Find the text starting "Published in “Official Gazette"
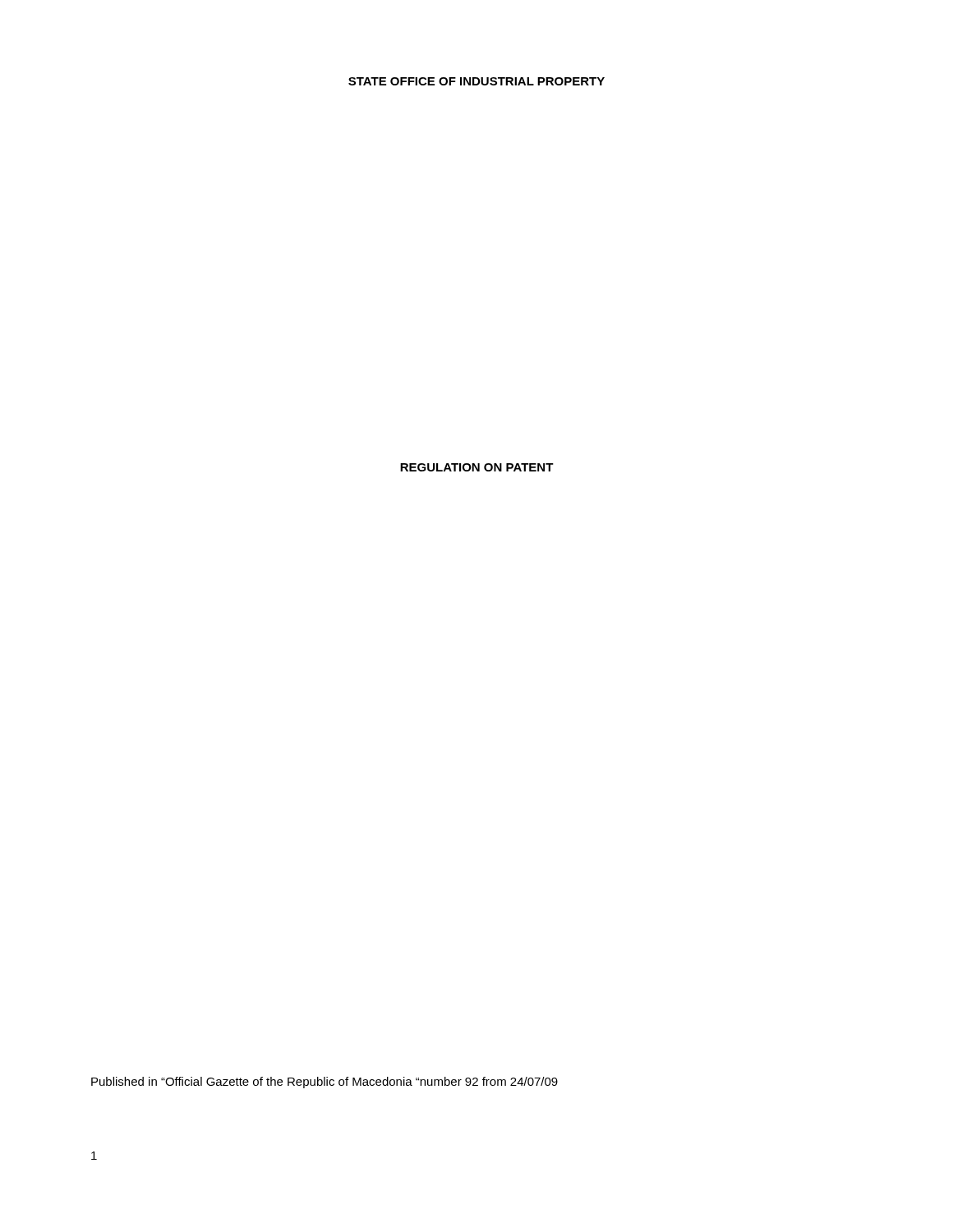The image size is (953, 1232). point(324,1081)
